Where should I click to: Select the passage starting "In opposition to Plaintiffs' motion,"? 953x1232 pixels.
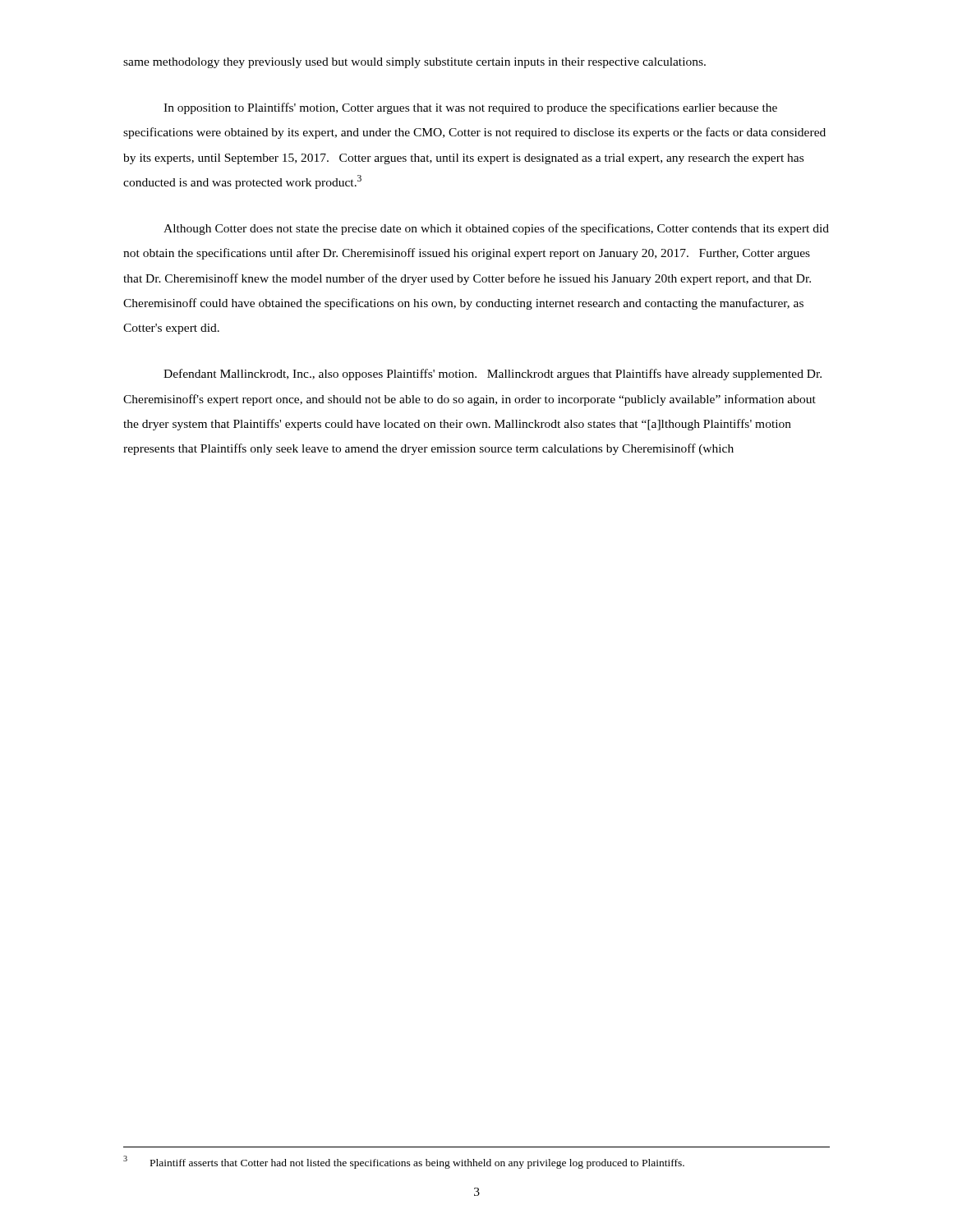[476, 145]
